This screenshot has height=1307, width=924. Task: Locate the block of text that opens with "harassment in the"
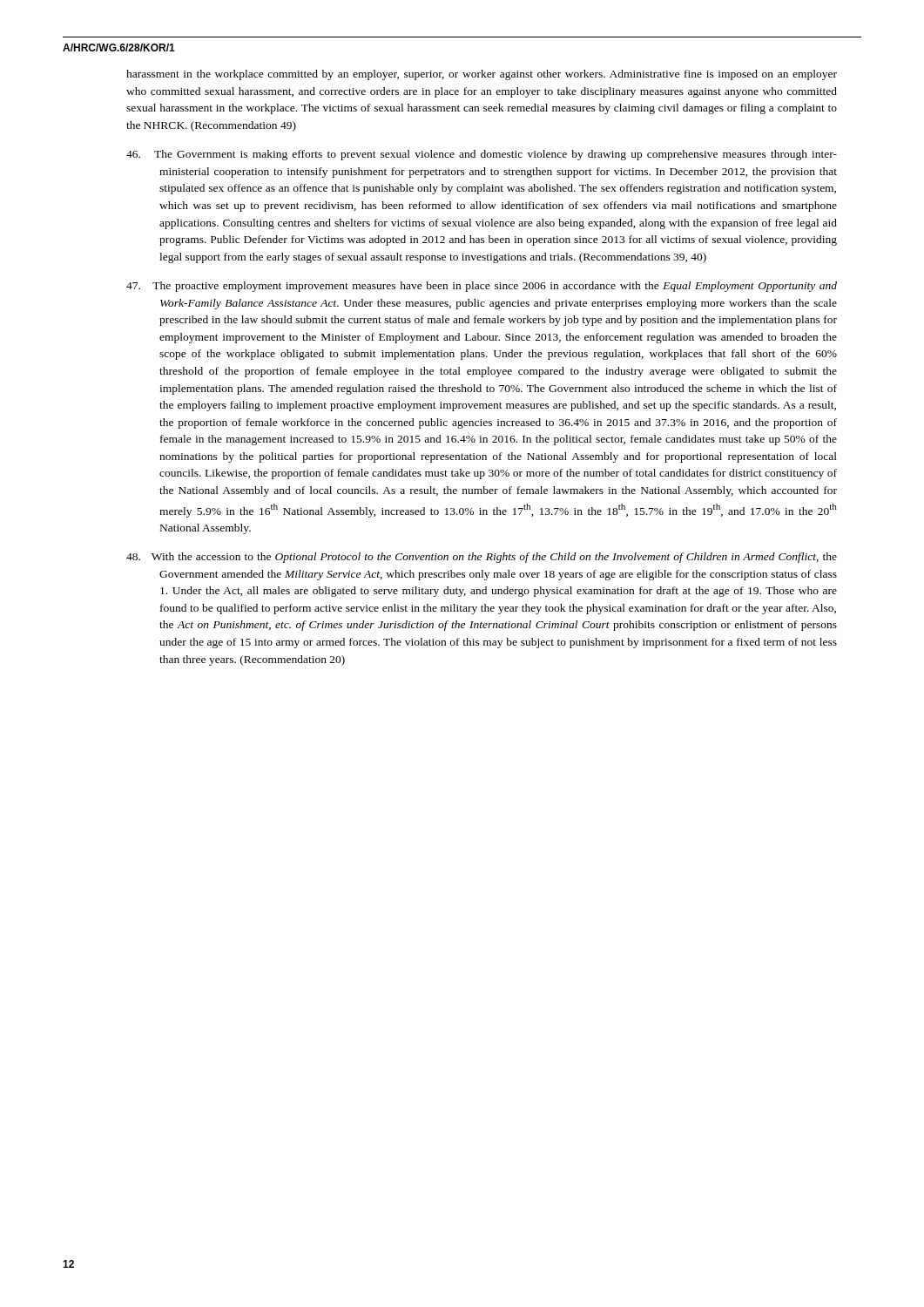pyautogui.click(x=482, y=99)
